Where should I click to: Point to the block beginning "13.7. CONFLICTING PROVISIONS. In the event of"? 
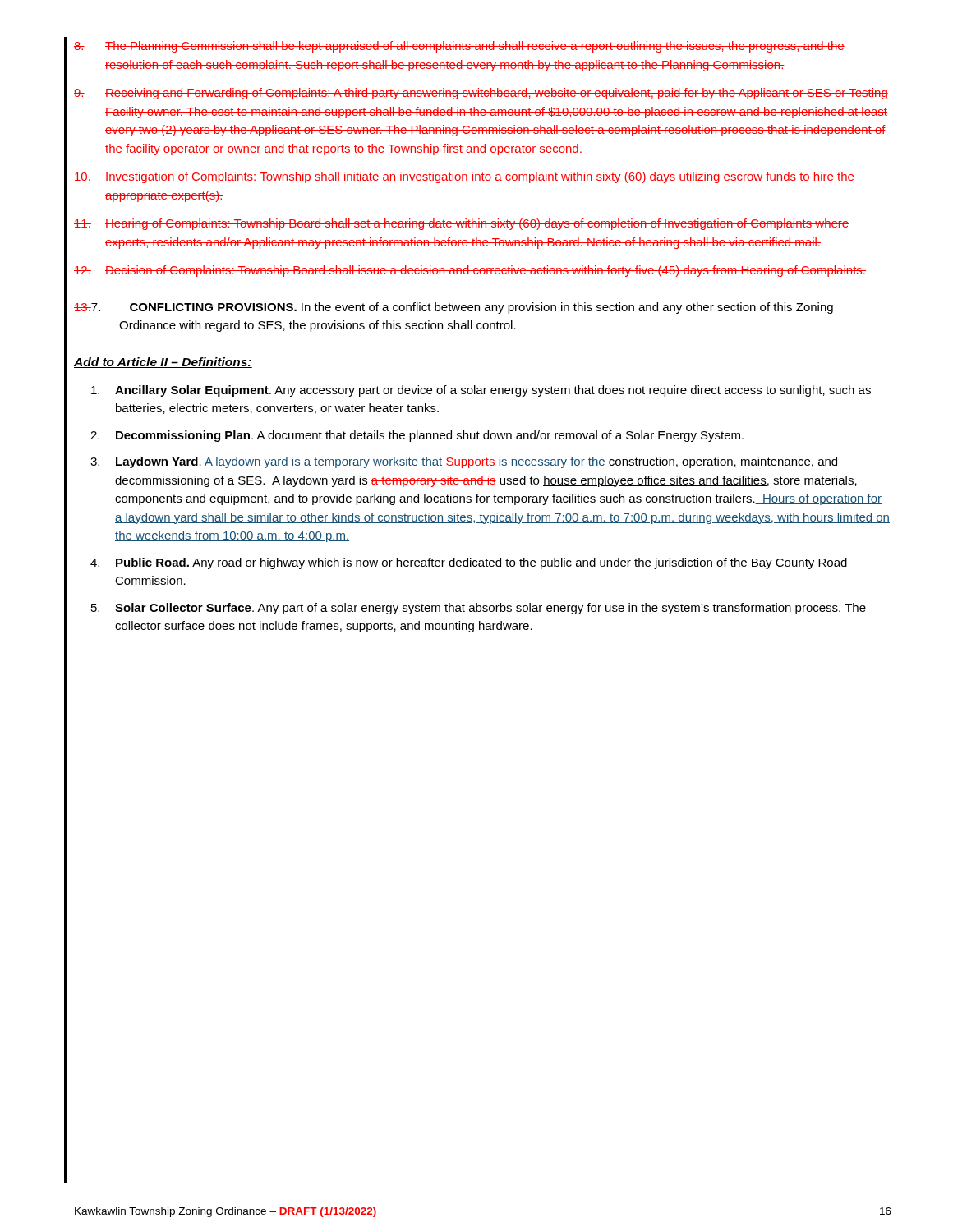pos(483,316)
